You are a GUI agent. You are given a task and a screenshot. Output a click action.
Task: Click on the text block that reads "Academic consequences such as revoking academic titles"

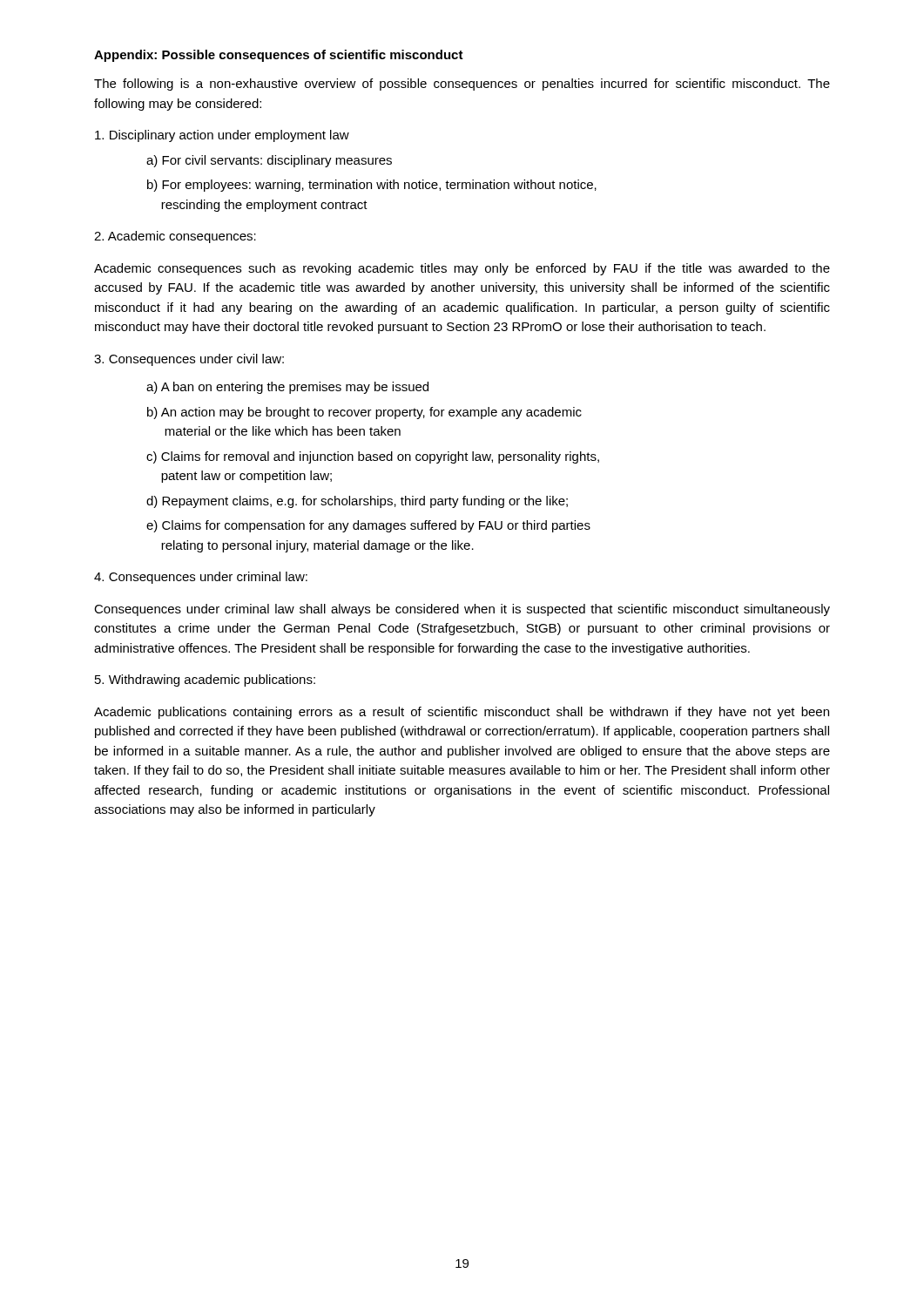click(x=462, y=297)
